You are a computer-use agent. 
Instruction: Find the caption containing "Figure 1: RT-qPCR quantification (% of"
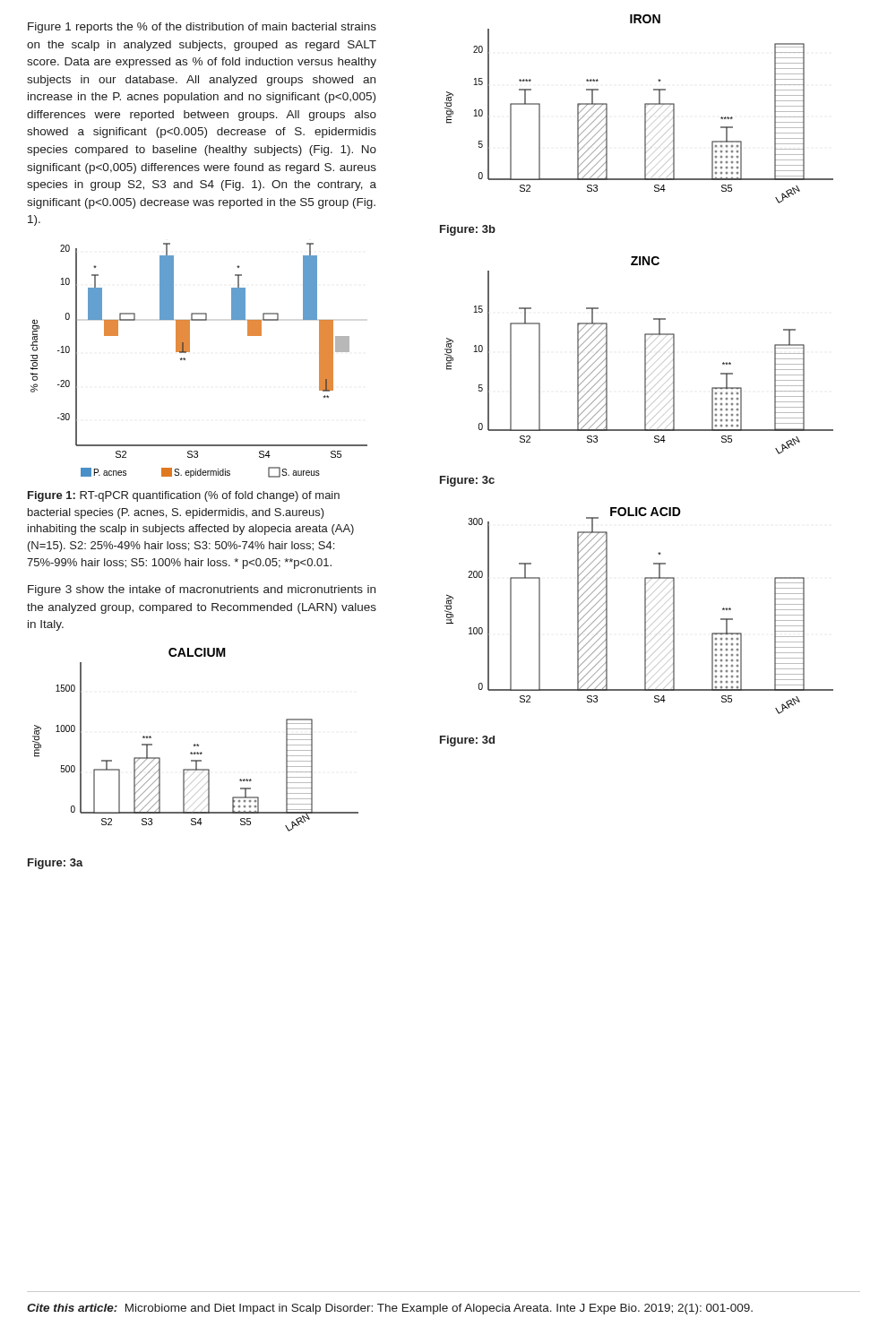191,529
